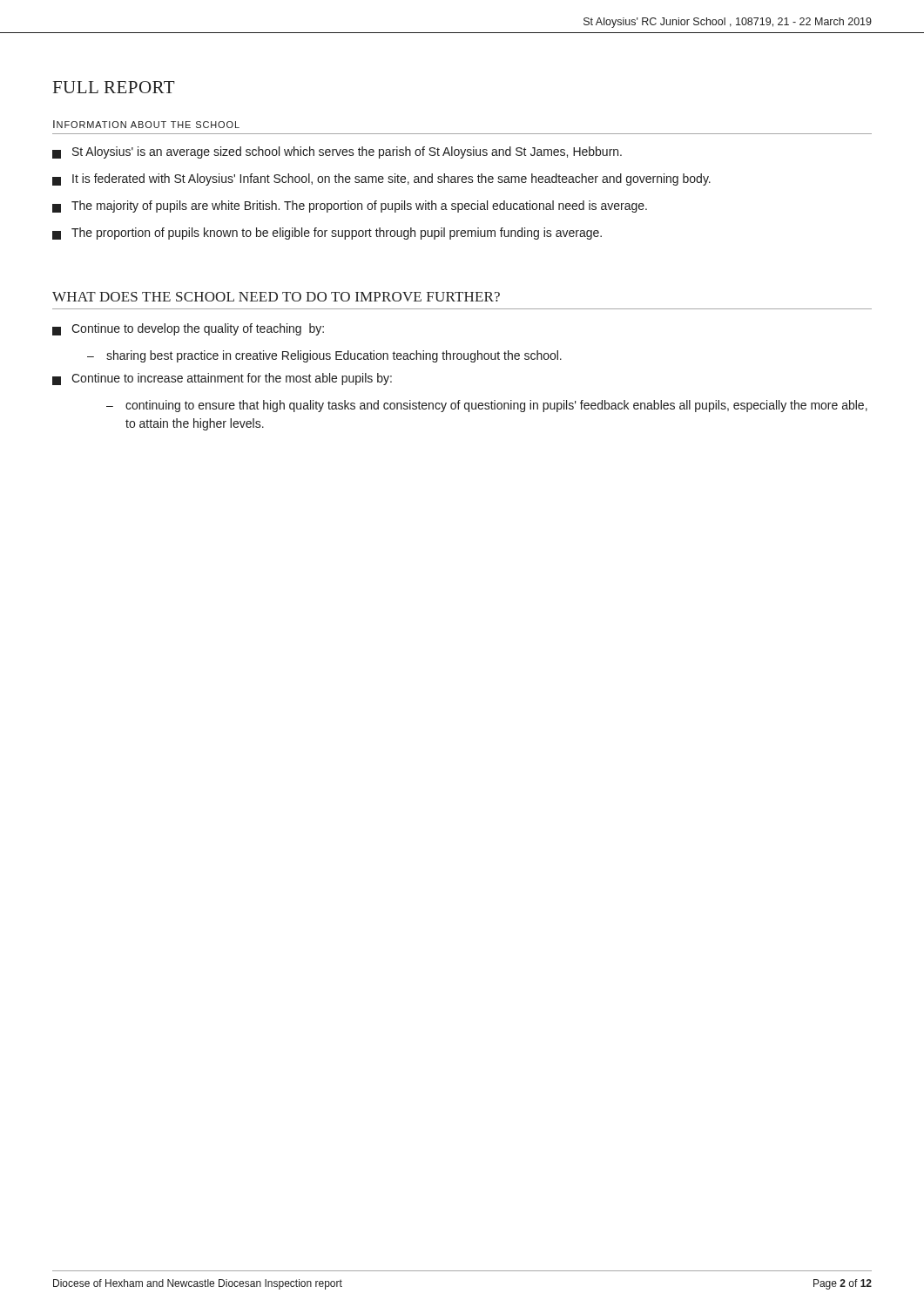This screenshot has height=1307, width=924.
Task: Find the section header that reads "INFORMATION ABOUT THE SCHOOL"
Action: [146, 124]
